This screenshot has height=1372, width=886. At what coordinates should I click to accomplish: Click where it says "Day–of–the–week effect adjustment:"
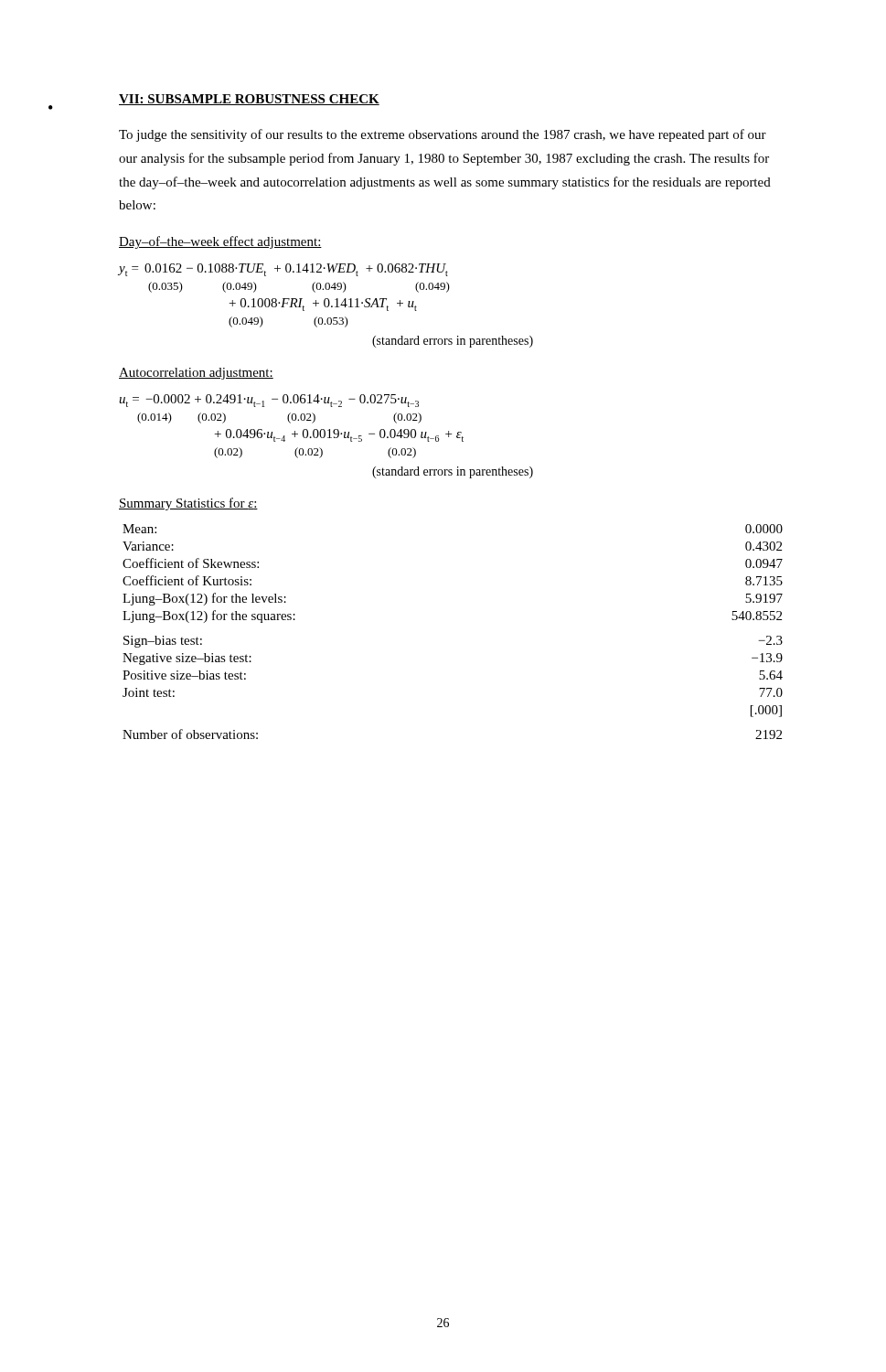click(220, 242)
